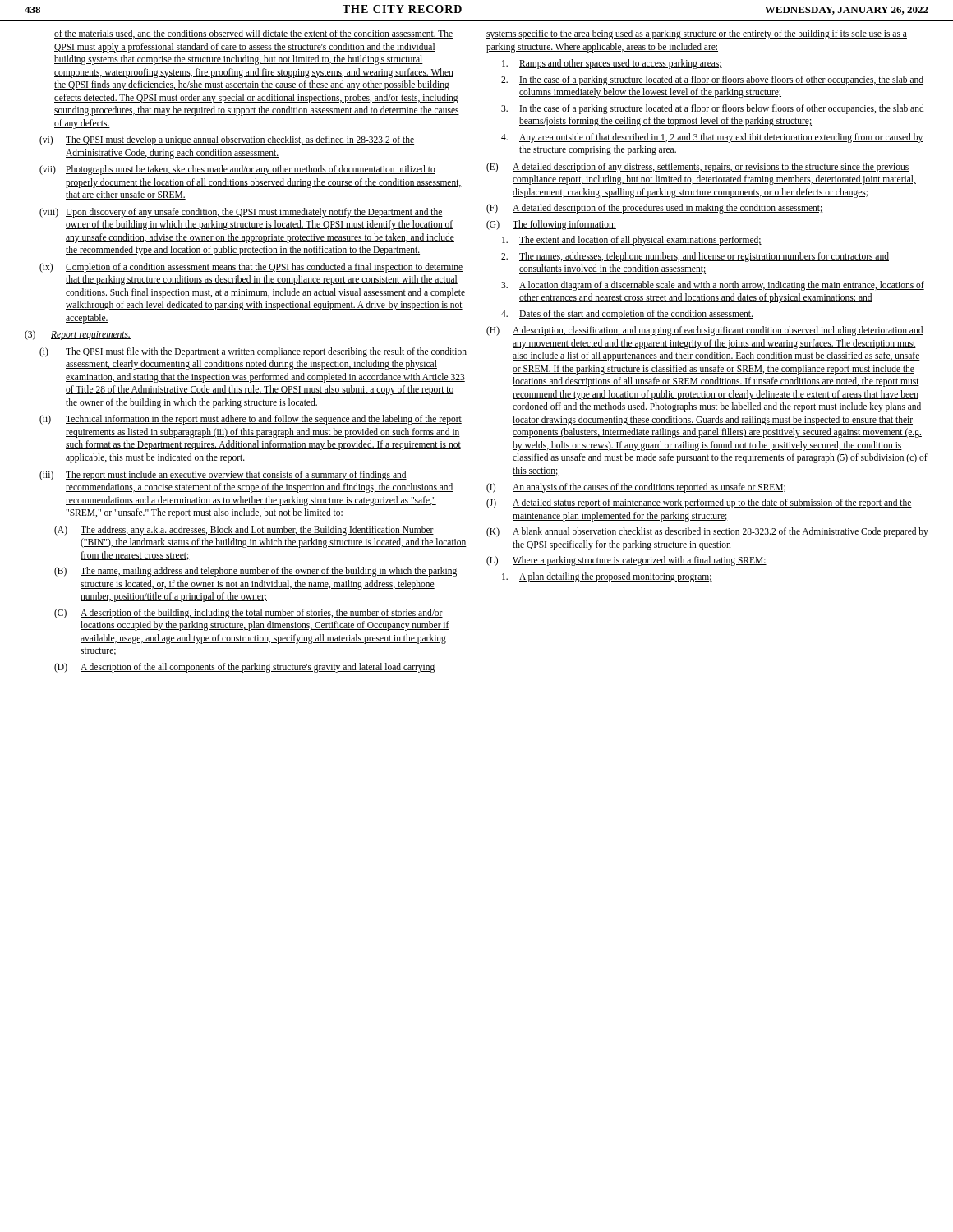The height and width of the screenshot is (1232, 953).
Task: Locate the block of text that opens with "(vi) The QPSI"
Action: (253, 147)
